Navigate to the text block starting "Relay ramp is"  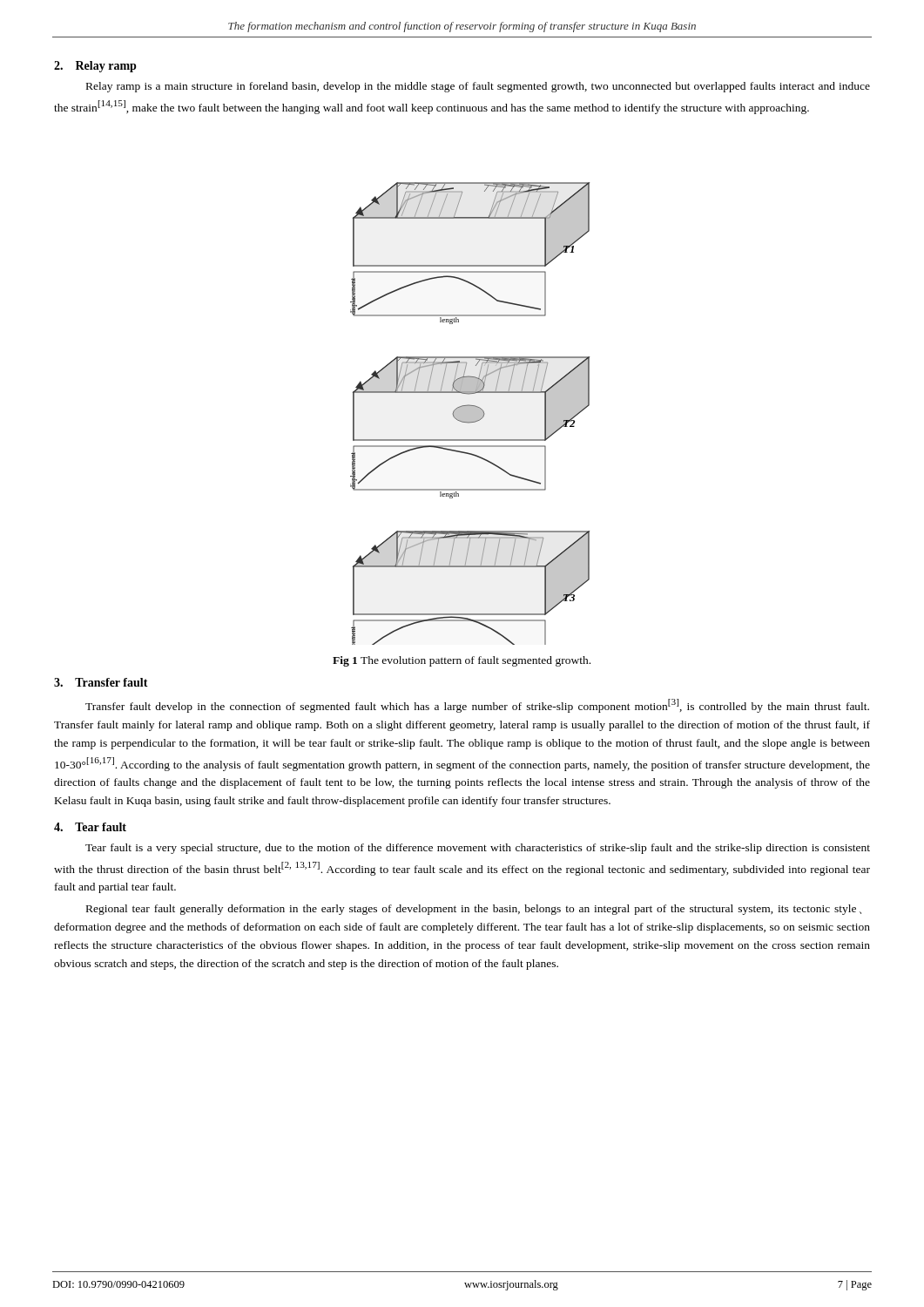(462, 96)
